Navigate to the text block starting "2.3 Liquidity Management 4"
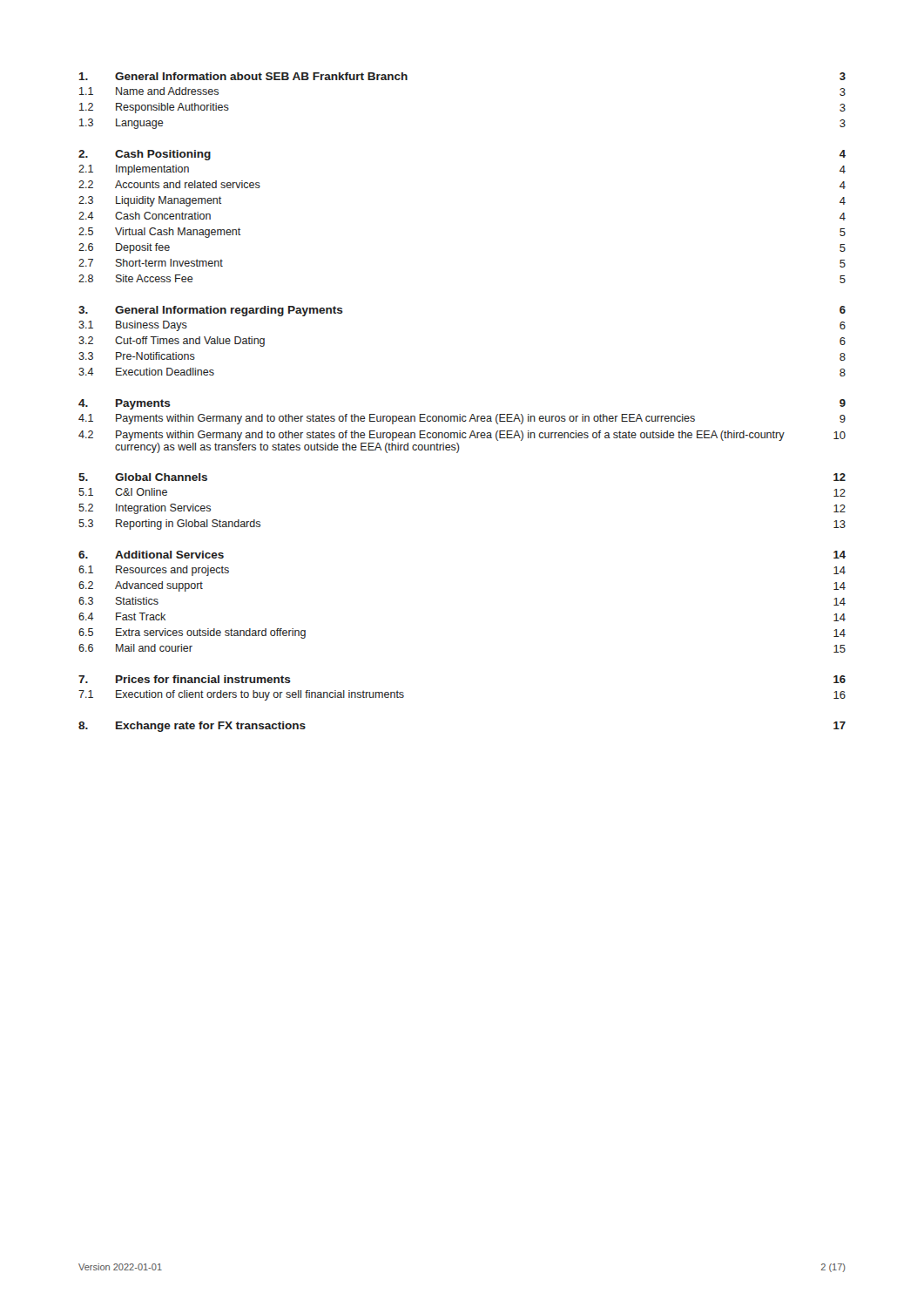 (172, 201)
